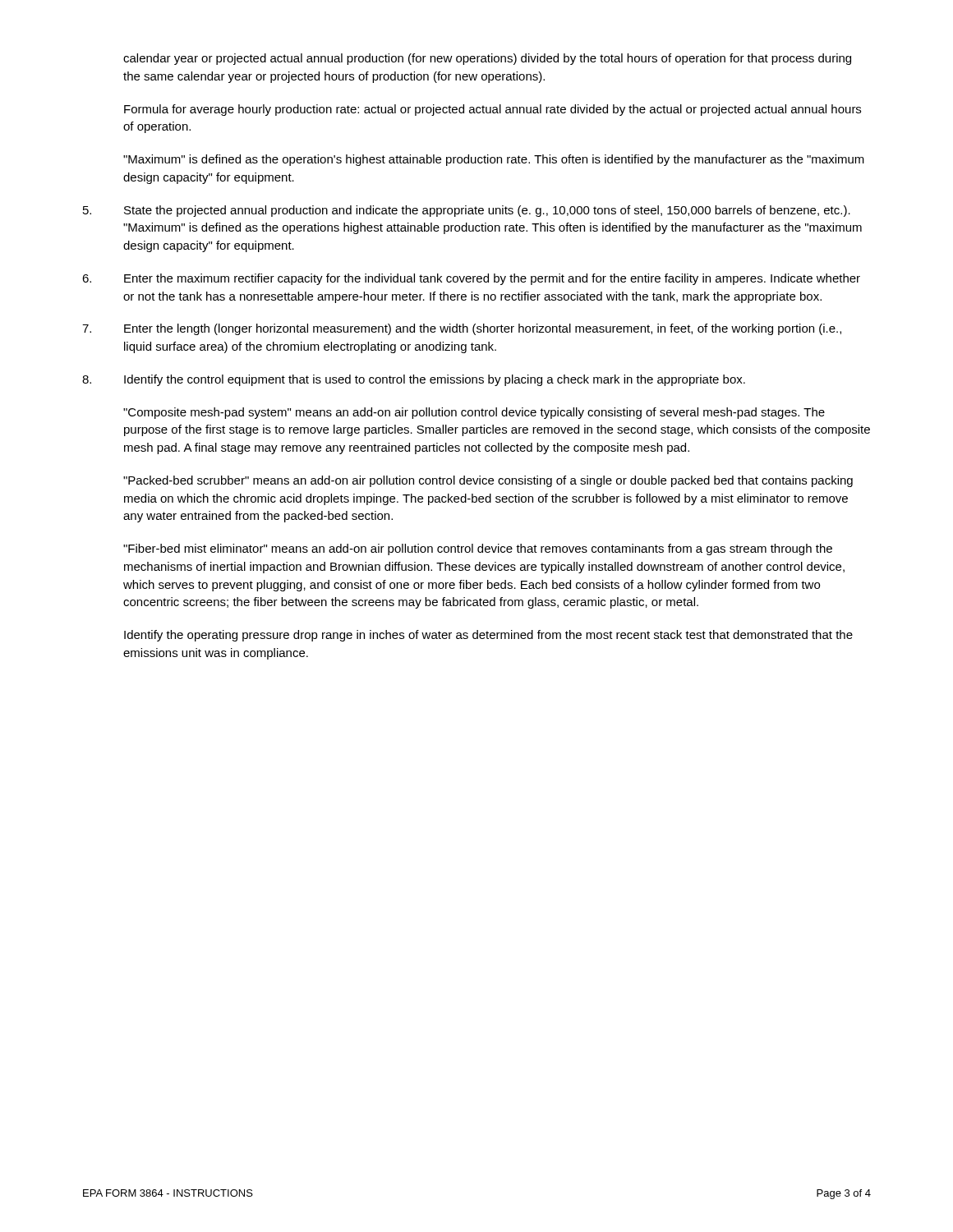Viewport: 953px width, 1232px height.
Task: Select the region starting ""Maximum" is defined as the"
Action: [494, 168]
